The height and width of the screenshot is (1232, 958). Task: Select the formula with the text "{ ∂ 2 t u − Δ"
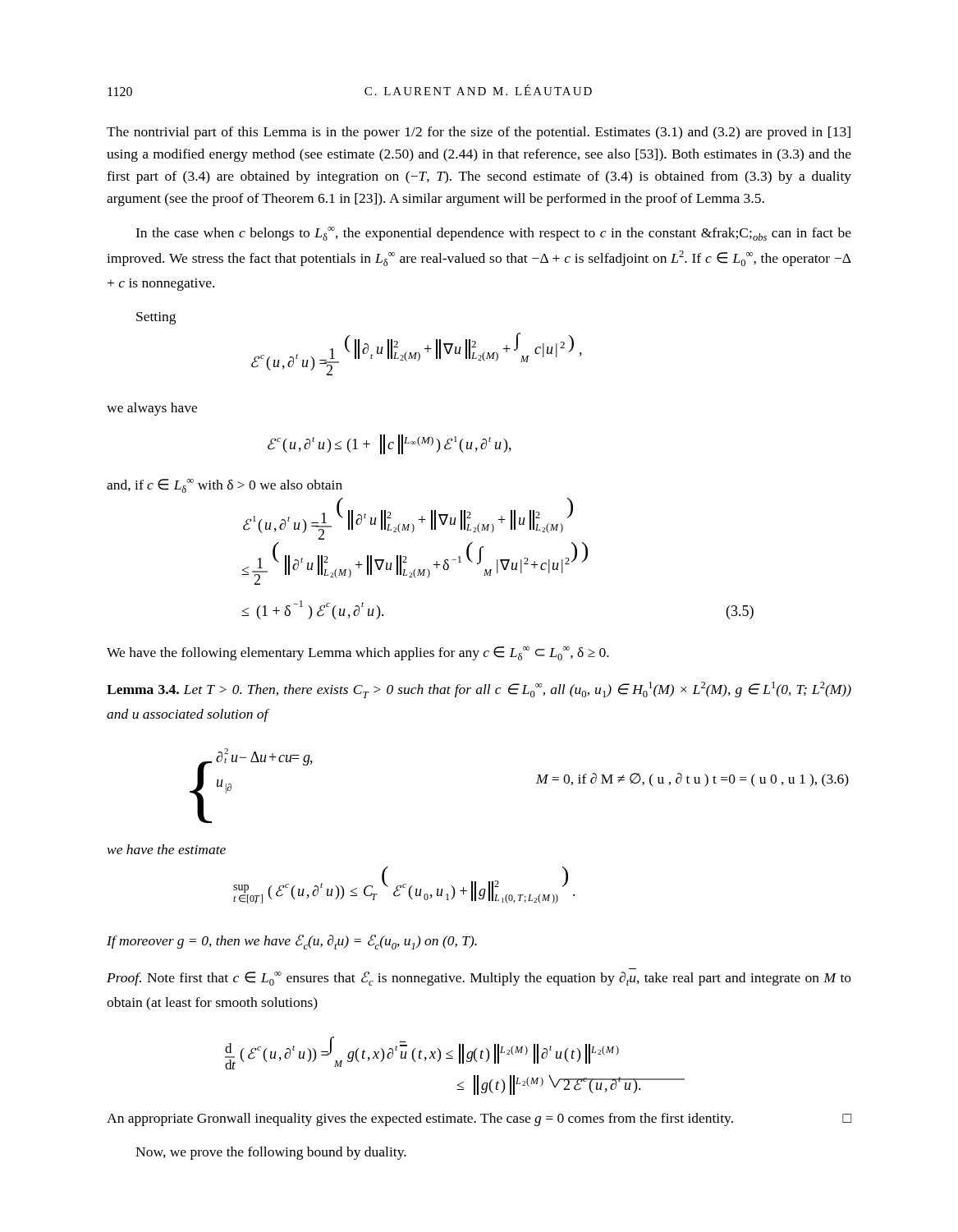coord(688,783)
